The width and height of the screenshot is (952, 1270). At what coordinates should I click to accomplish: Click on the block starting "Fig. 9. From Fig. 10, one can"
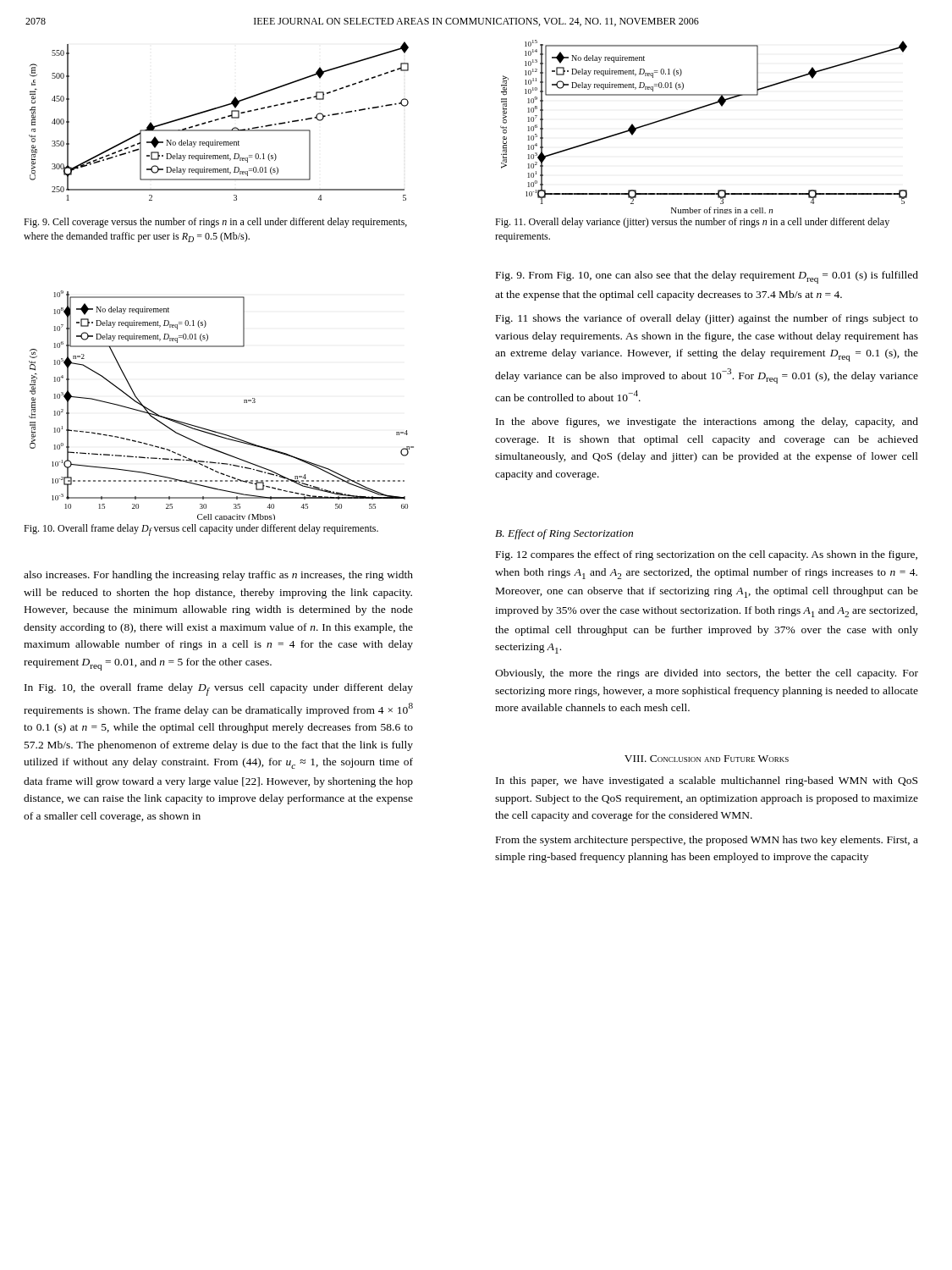point(707,375)
